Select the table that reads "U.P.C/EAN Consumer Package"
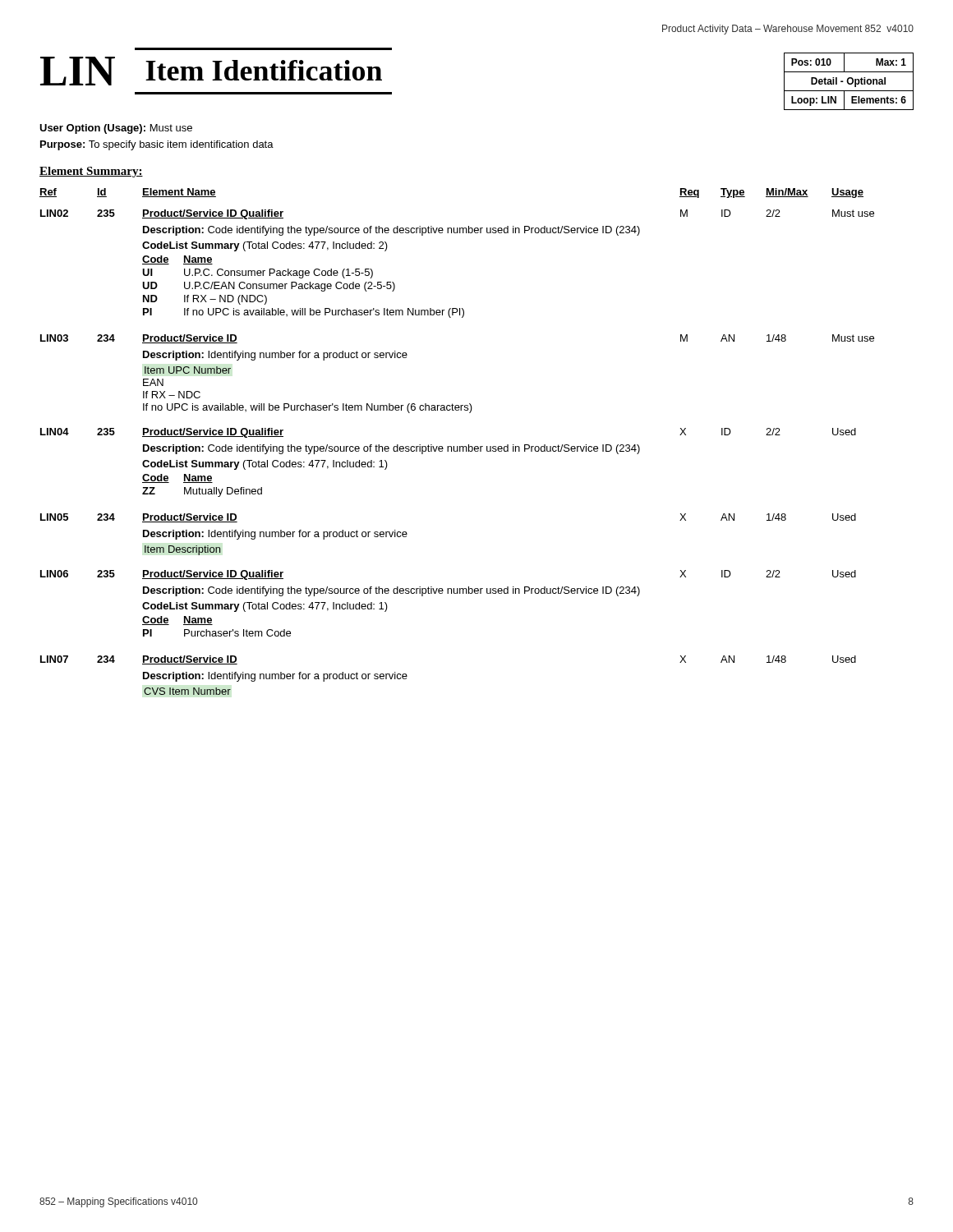 pyautogui.click(x=476, y=262)
